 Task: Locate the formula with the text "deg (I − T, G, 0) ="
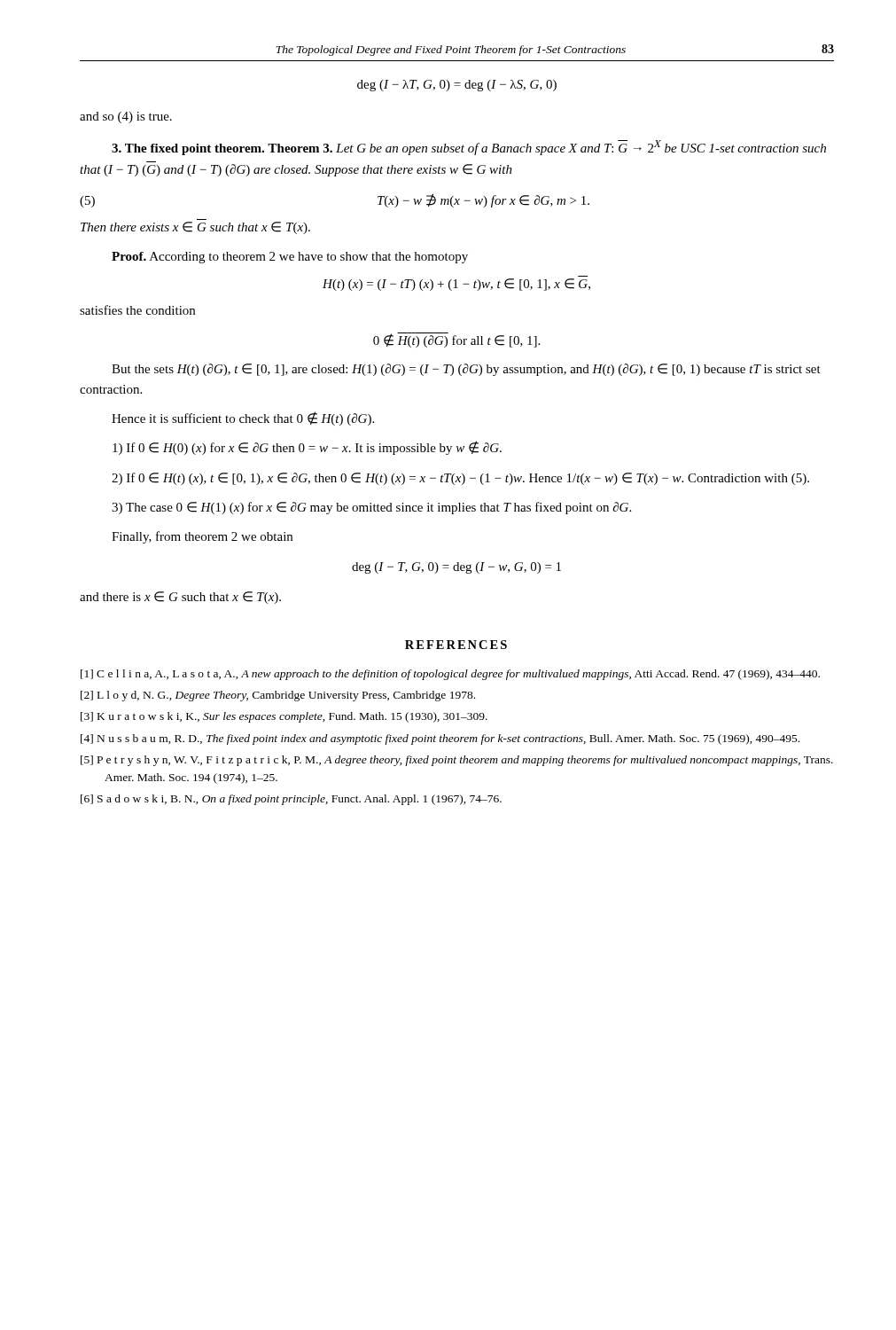[457, 567]
